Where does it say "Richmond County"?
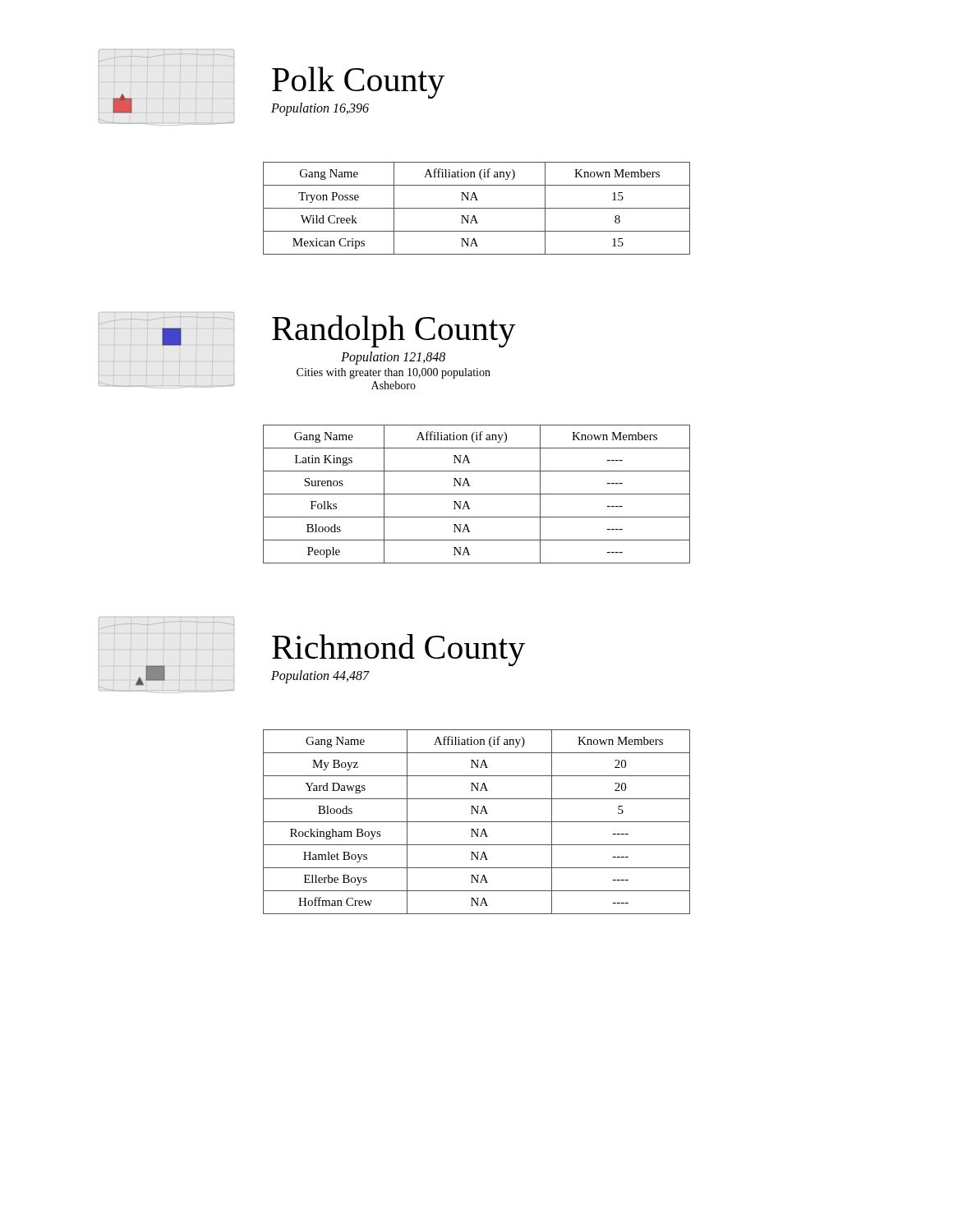953x1232 pixels. click(x=398, y=647)
